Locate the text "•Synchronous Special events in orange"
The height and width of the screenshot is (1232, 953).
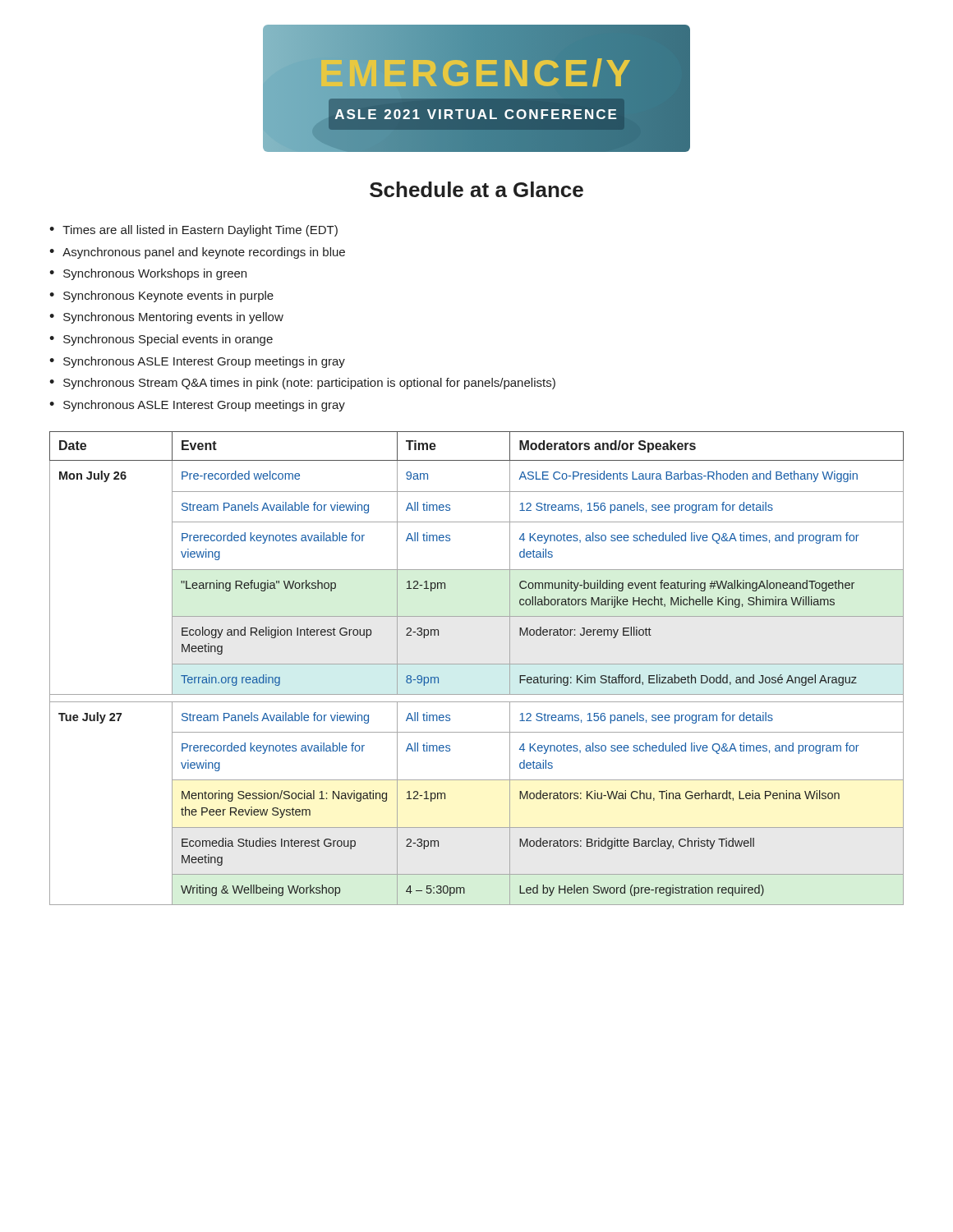(161, 339)
